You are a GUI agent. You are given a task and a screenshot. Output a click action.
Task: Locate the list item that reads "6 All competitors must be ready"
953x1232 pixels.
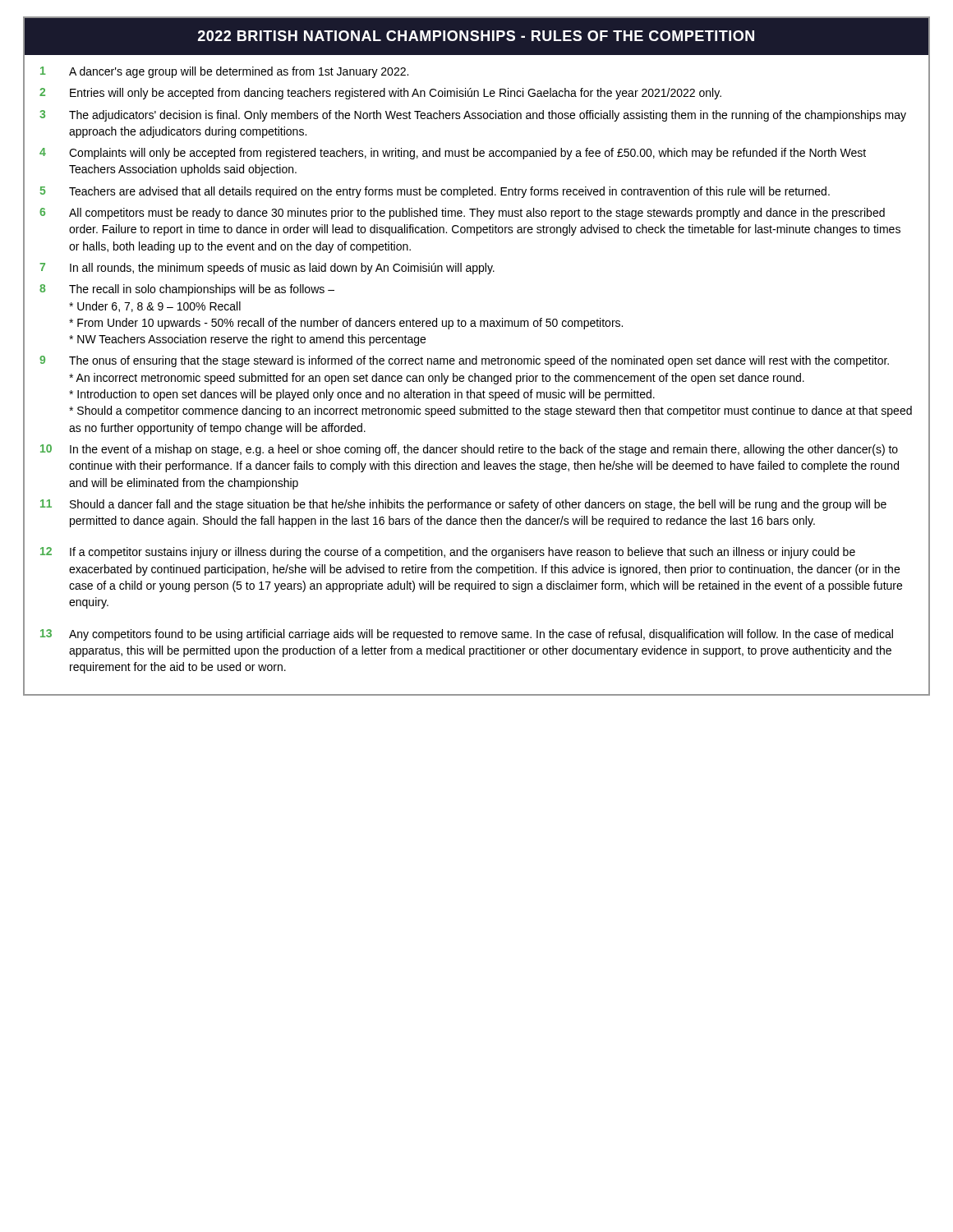click(x=476, y=230)
